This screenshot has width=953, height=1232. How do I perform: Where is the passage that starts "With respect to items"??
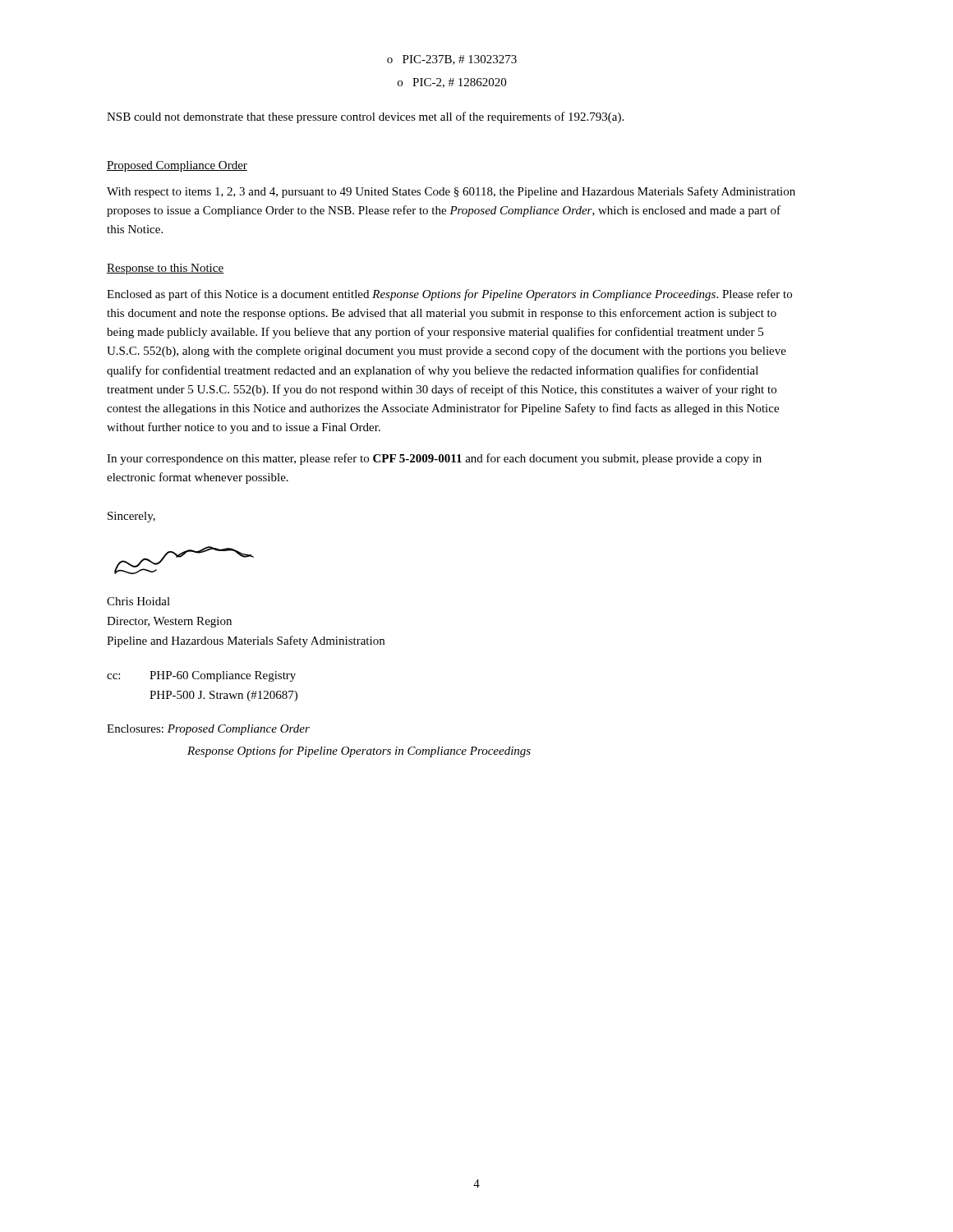click(451, 210)
